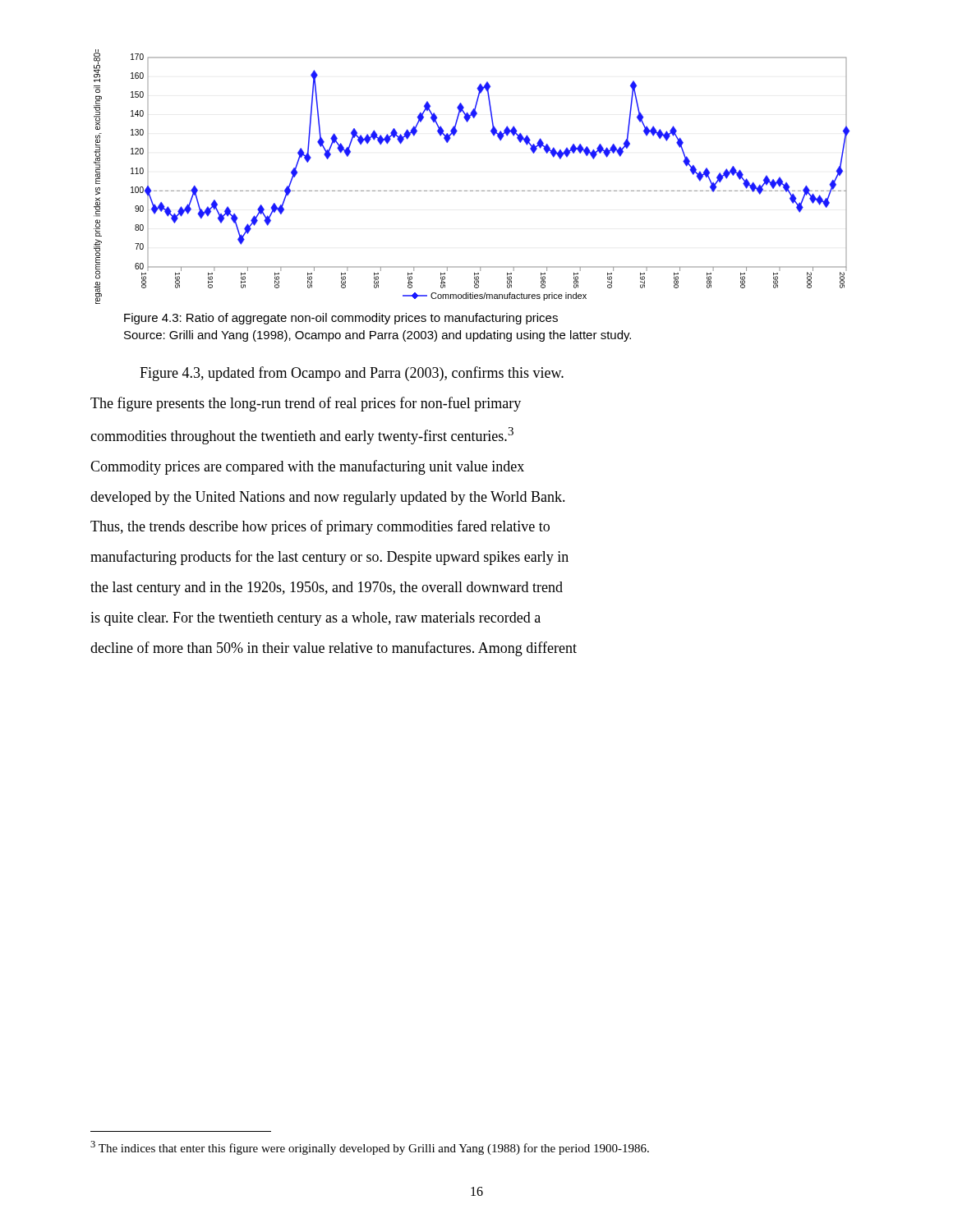The width and height of the screenshot is (953, 1232).
Task: Find the element starting "Figure 4.3, updated from Ocampo and Parra"
Action: tap(352, 373)
